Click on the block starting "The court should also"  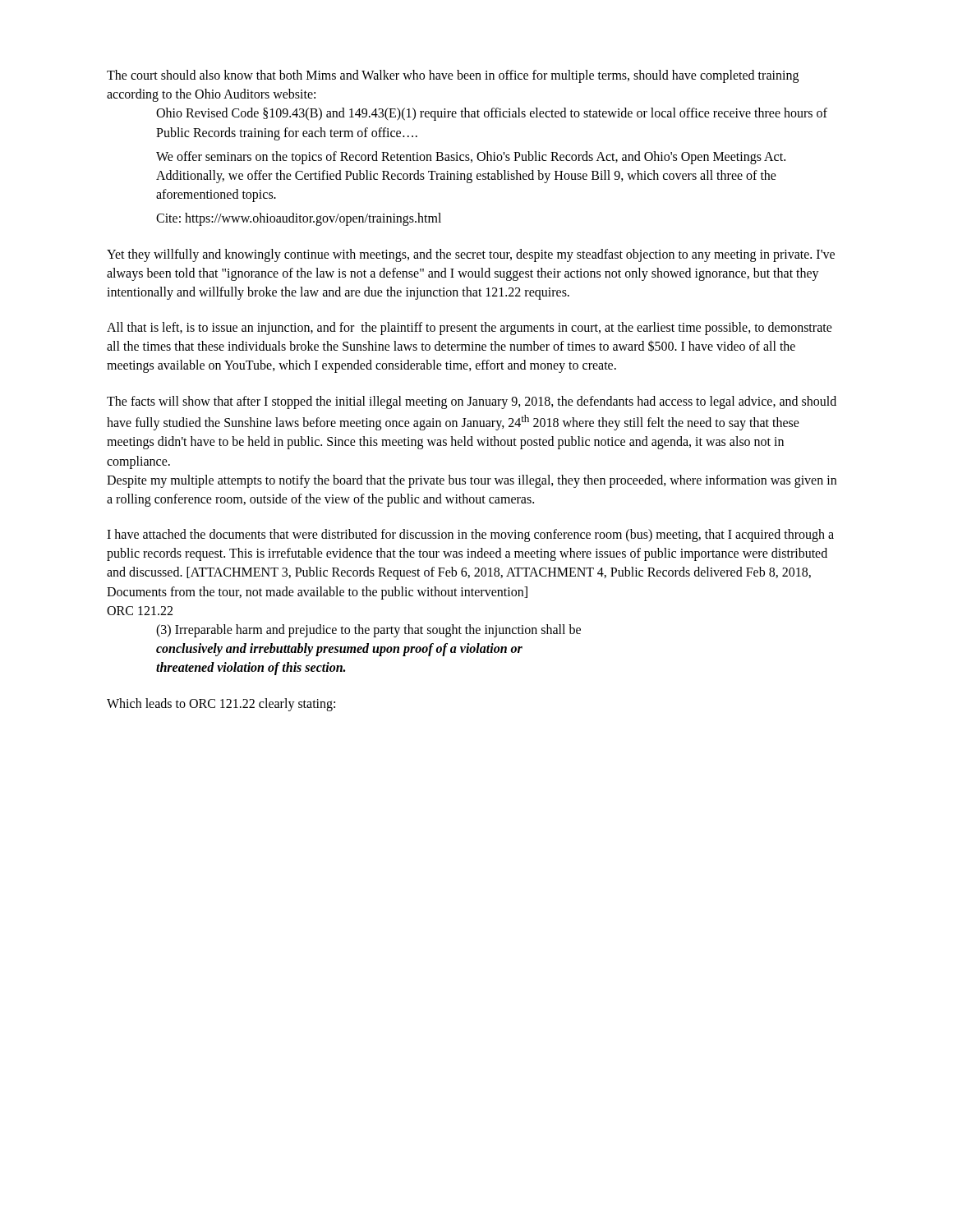click(x=472, y=148)
